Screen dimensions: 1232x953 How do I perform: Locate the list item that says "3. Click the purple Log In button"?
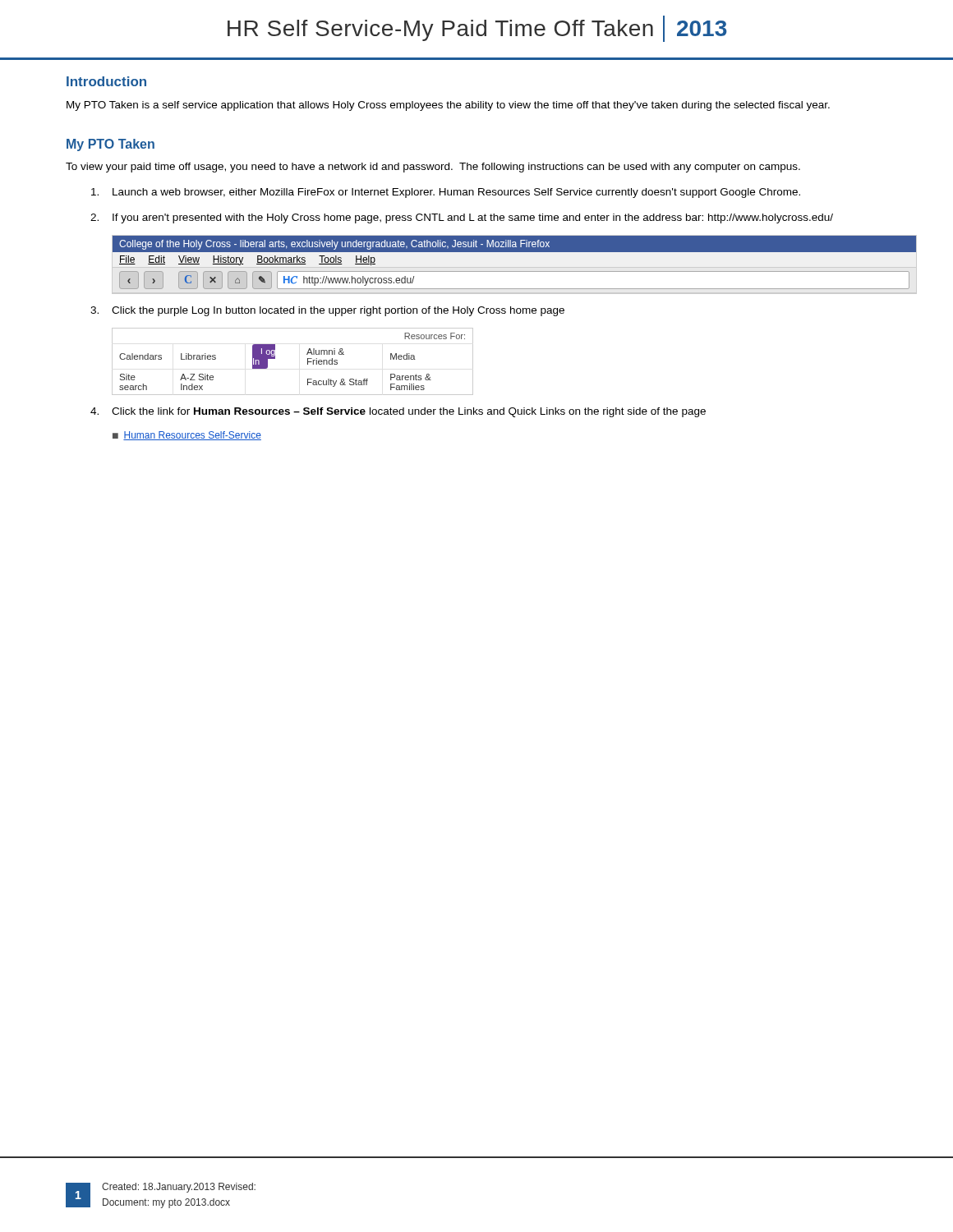point(489,311)
